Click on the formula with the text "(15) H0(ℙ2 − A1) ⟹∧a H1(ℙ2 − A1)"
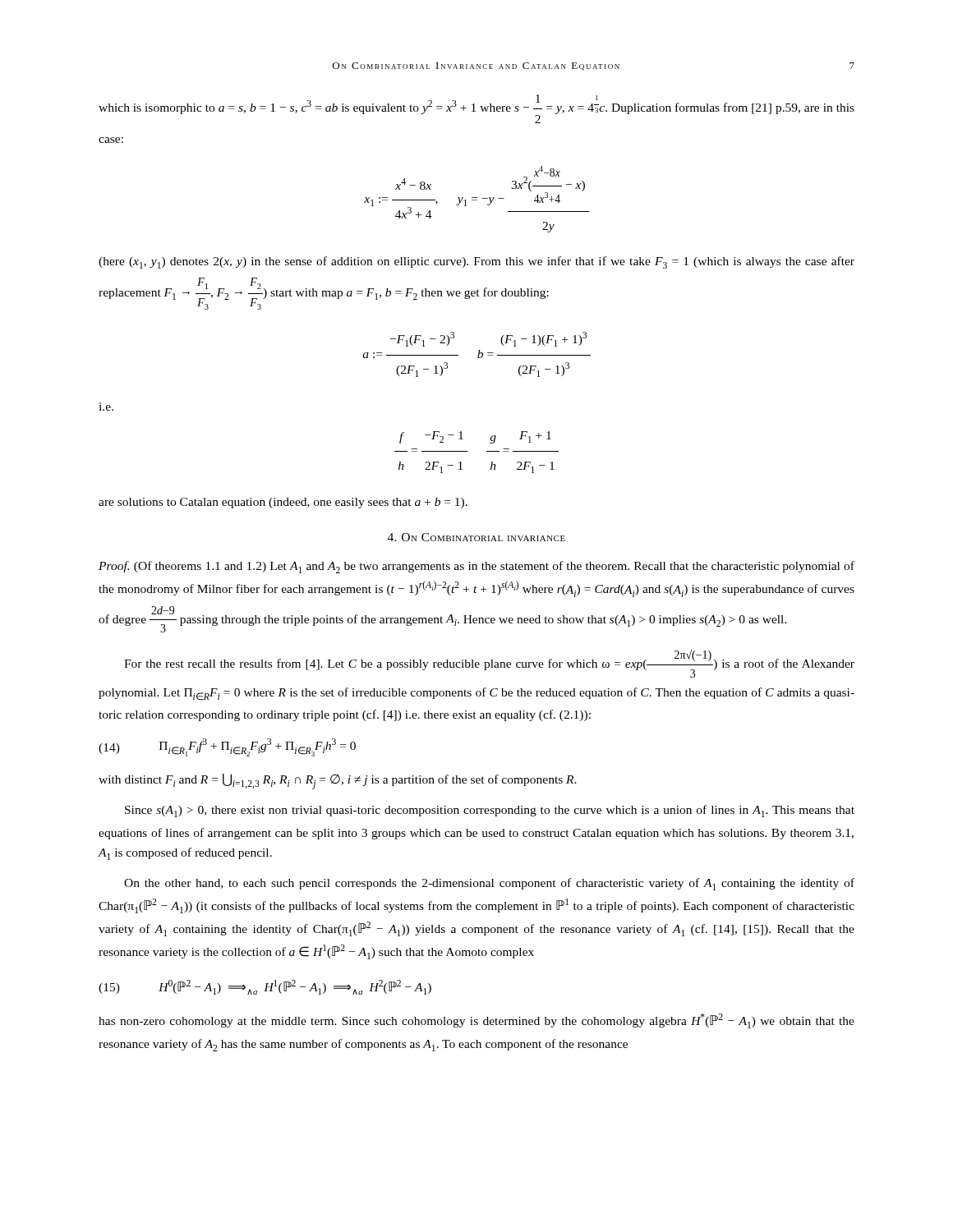This screenshot has height=1232, width=953. tap(265, 987)
